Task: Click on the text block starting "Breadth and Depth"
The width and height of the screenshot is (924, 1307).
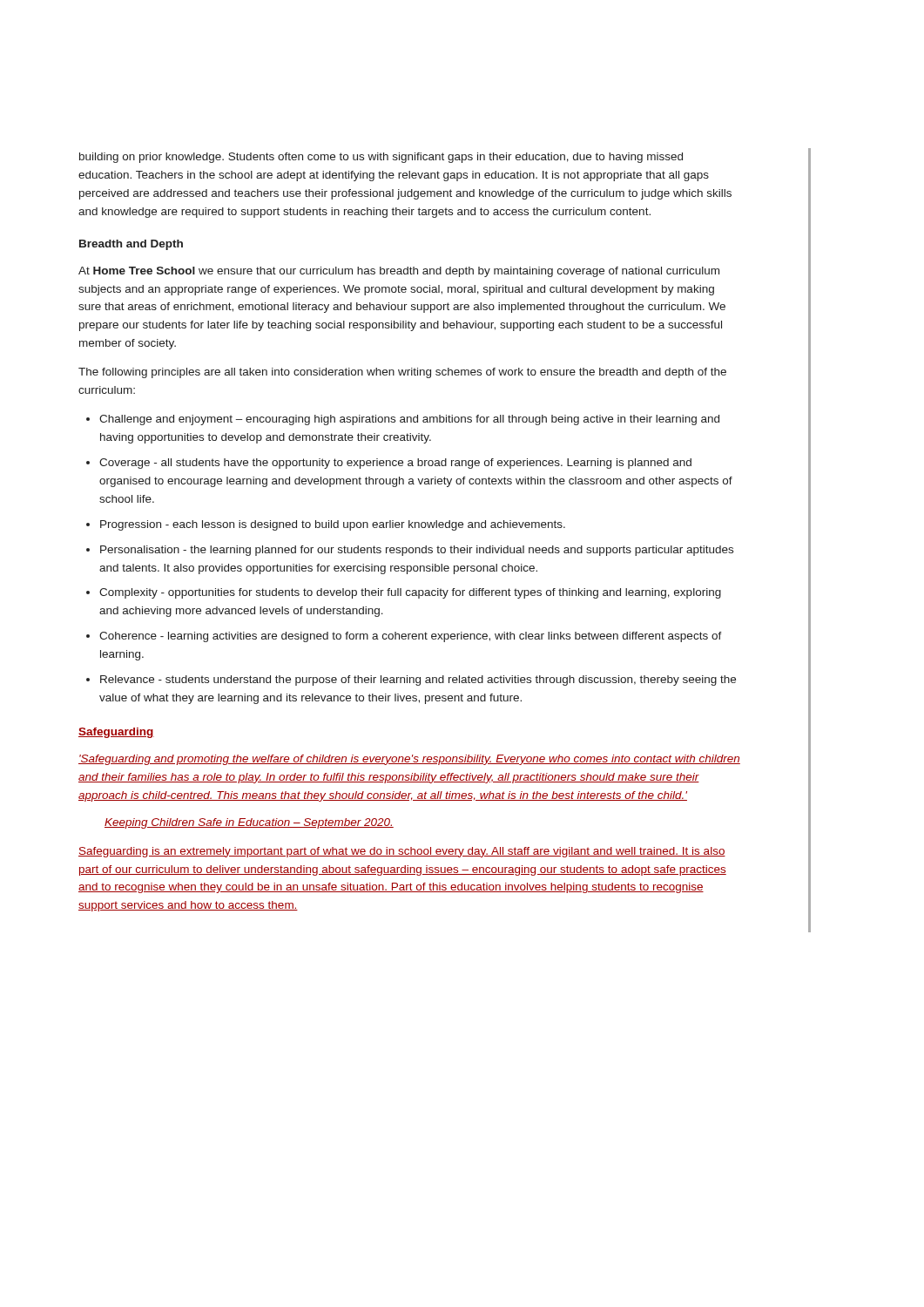Action: 131,245
